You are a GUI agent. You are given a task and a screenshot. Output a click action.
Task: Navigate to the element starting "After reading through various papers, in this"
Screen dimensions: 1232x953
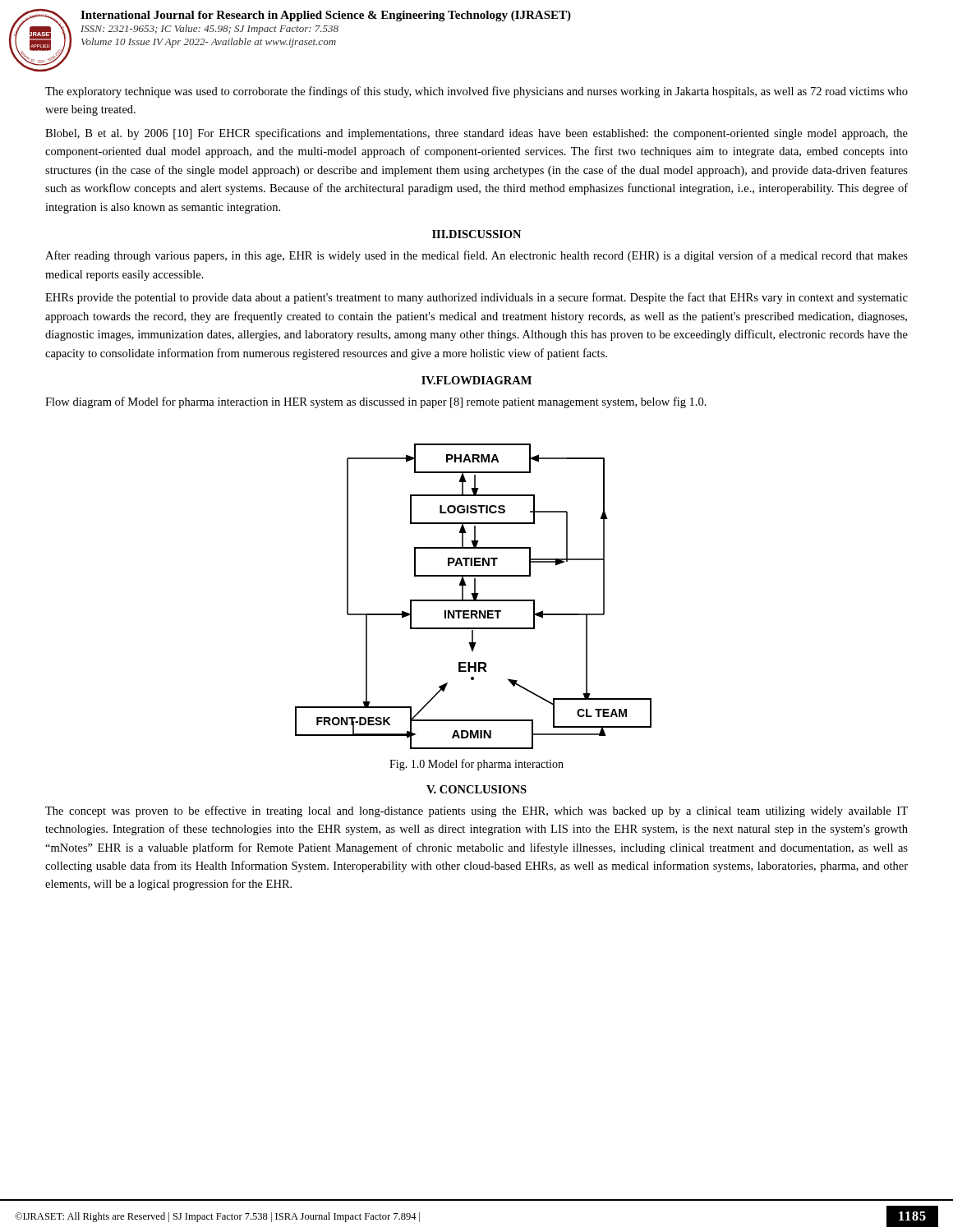(476, 265)
